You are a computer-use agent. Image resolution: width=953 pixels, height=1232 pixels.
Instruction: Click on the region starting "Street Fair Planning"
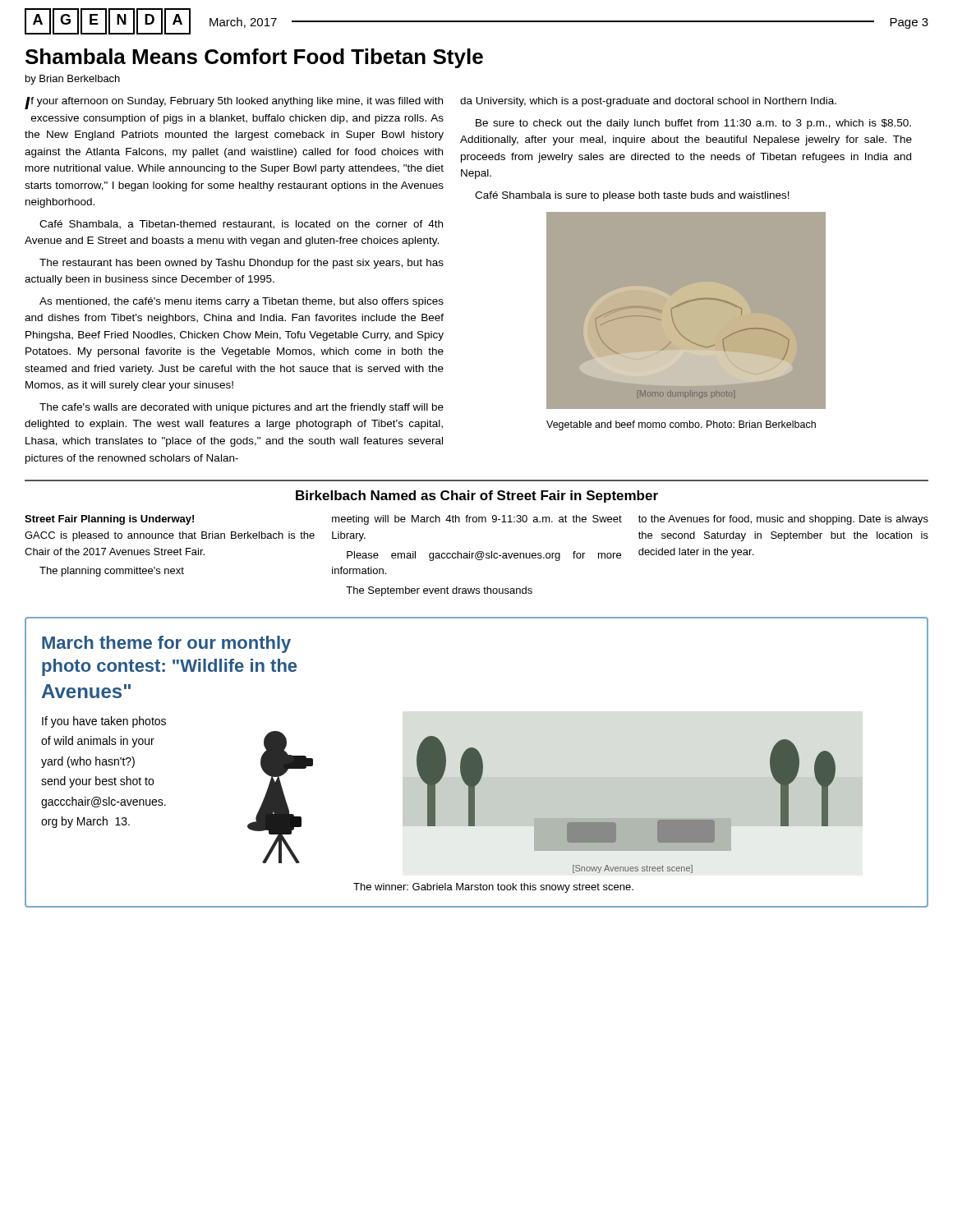click(170, 545)
